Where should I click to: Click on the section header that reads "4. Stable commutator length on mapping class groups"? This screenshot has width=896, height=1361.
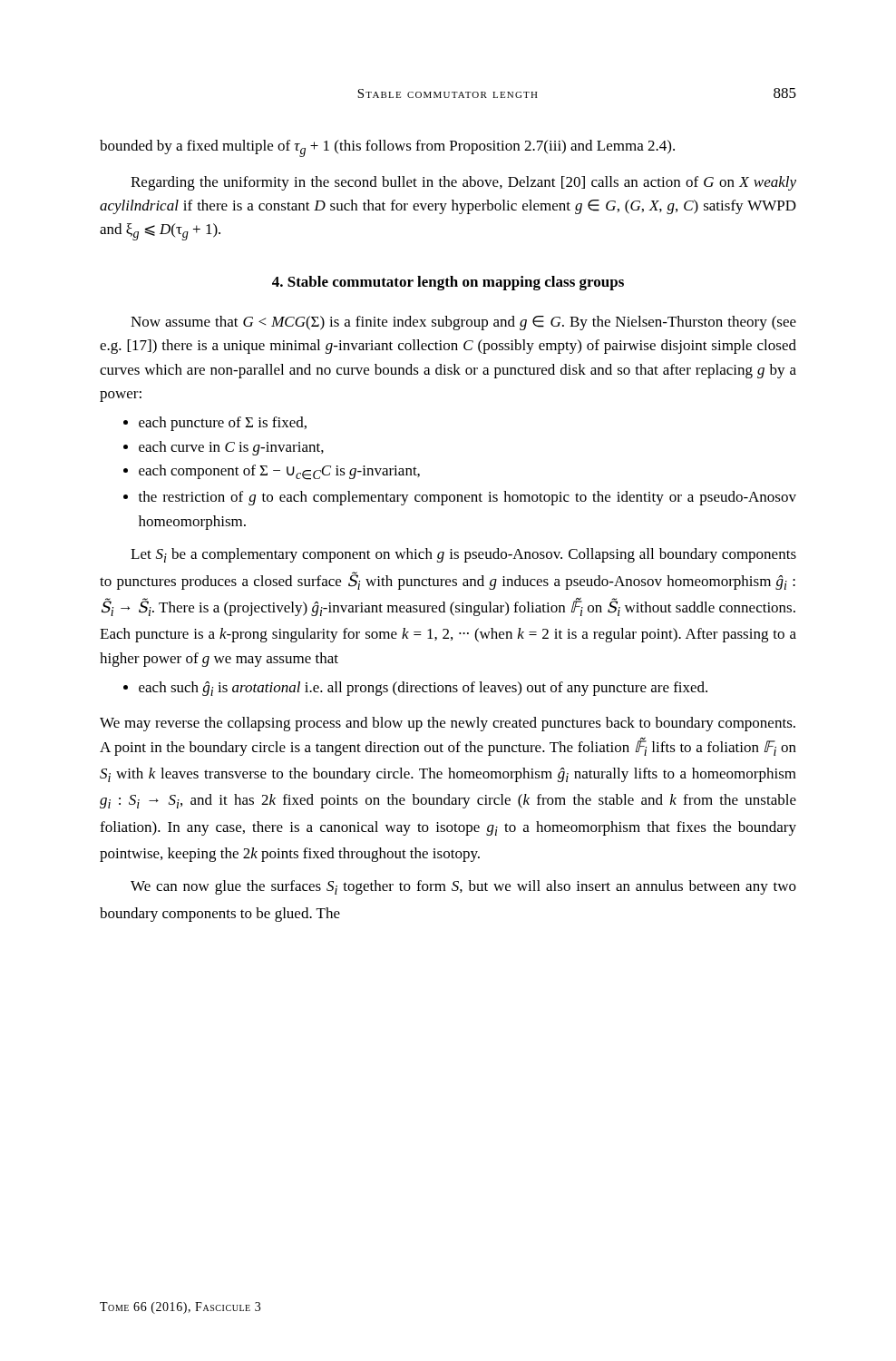[x=448, y=281]
